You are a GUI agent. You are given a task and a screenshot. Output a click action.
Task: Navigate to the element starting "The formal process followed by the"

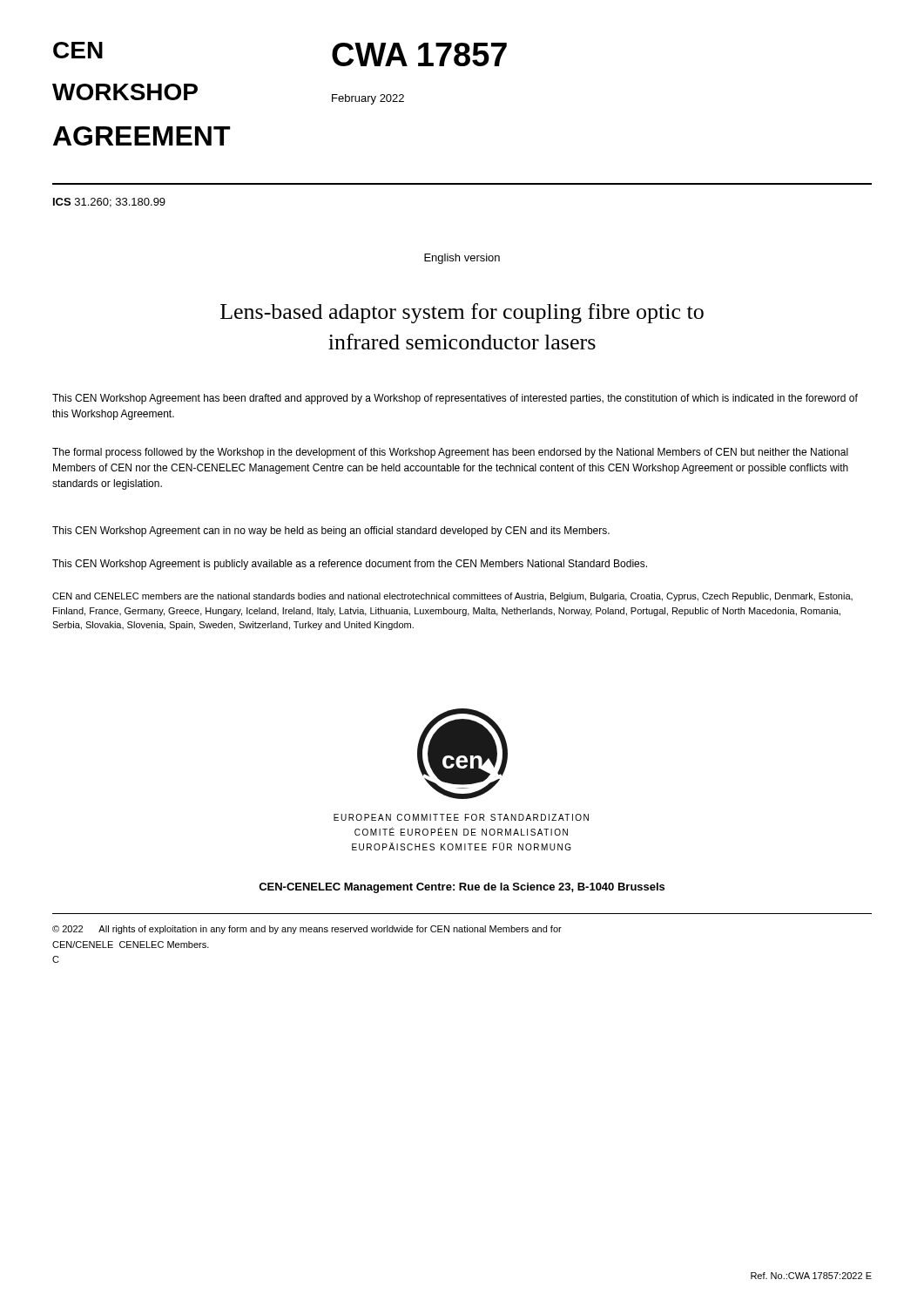pos(450,468)
